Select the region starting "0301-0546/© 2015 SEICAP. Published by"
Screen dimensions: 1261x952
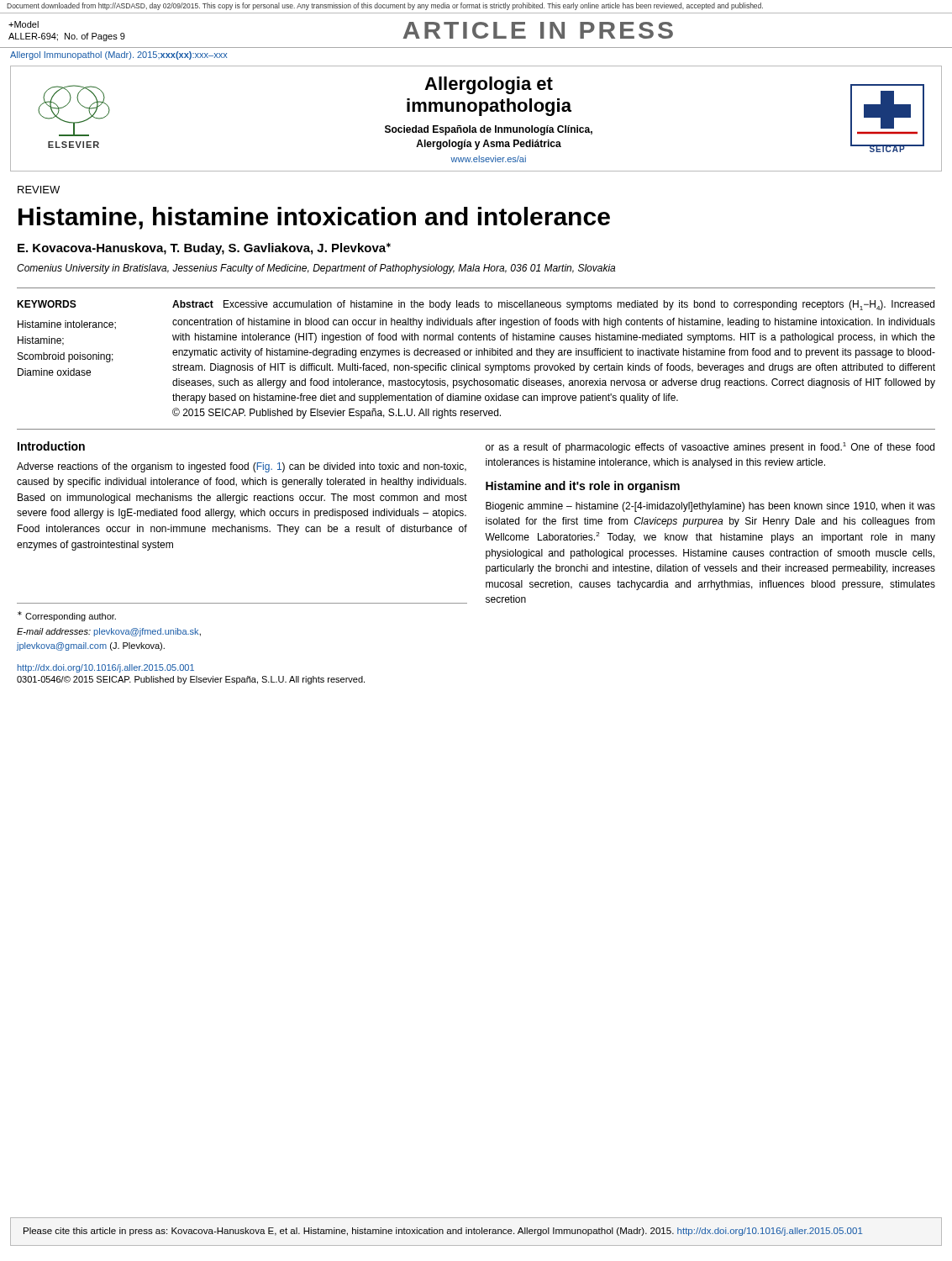pyautogui.click(x=191, y=679)
